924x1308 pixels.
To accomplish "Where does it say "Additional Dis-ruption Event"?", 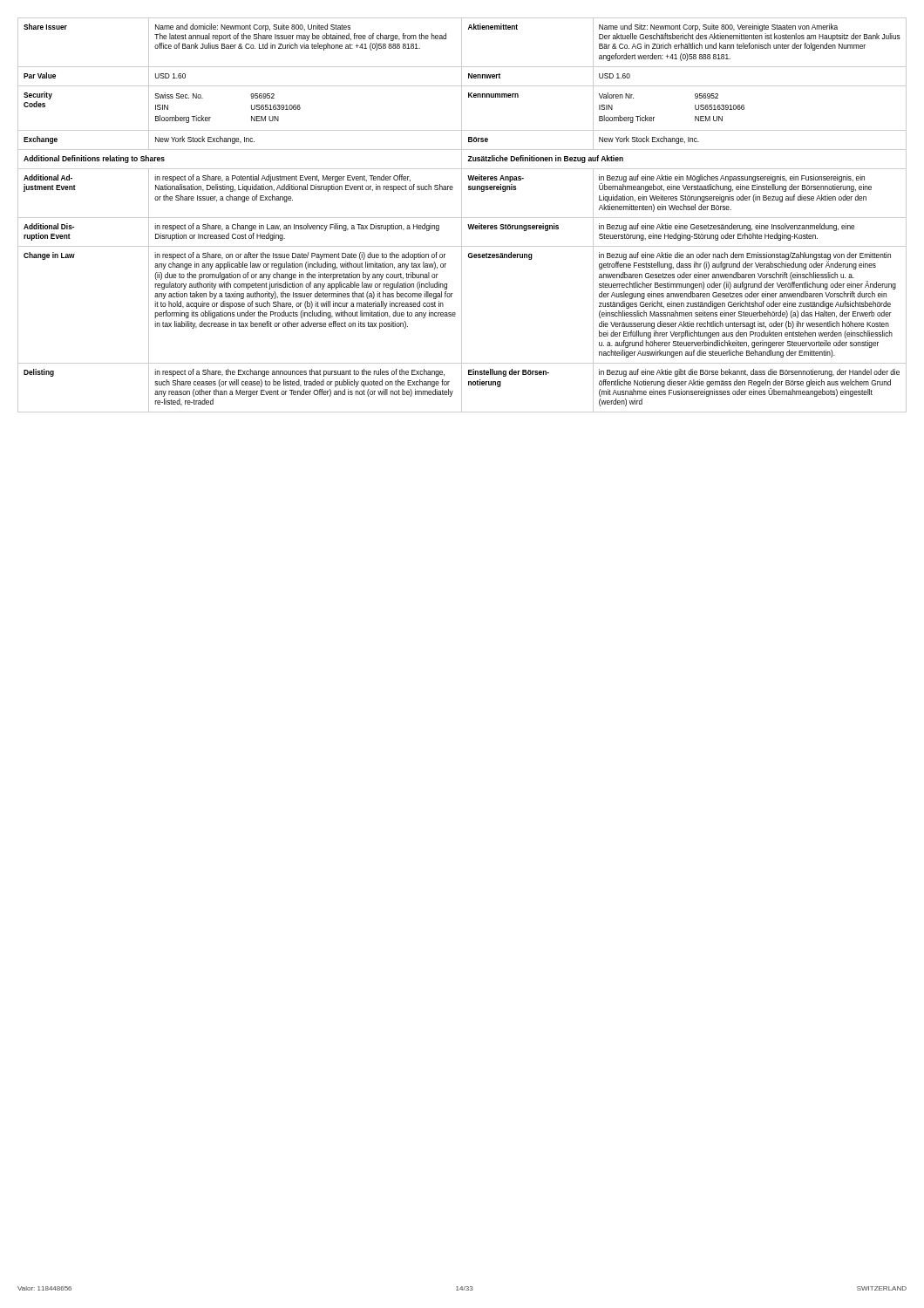I will [49, 232].
